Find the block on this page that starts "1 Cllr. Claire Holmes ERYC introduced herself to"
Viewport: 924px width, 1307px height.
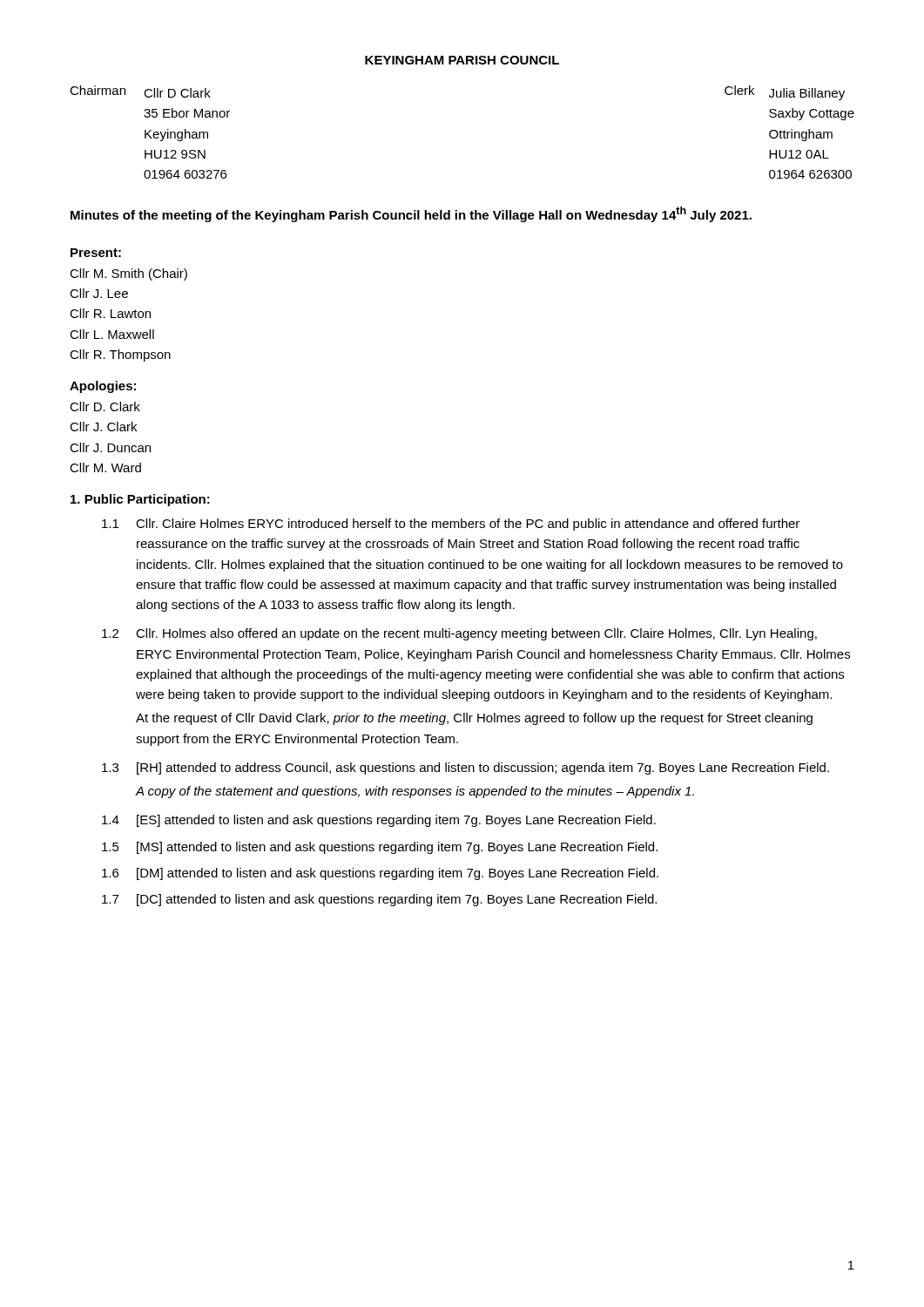click(x=478, y=564)
